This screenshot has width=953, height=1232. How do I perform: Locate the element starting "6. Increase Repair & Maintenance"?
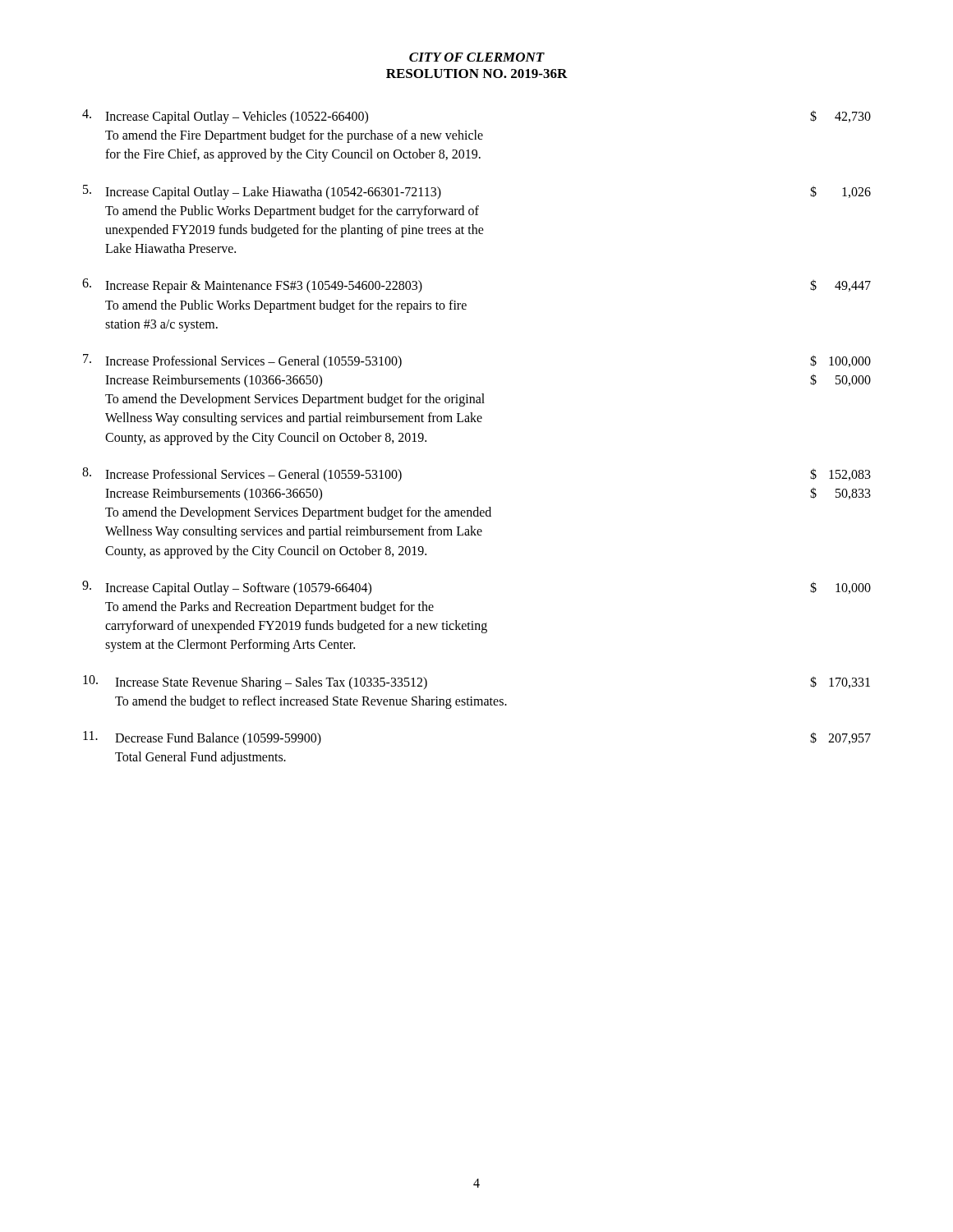pos(476,305)
